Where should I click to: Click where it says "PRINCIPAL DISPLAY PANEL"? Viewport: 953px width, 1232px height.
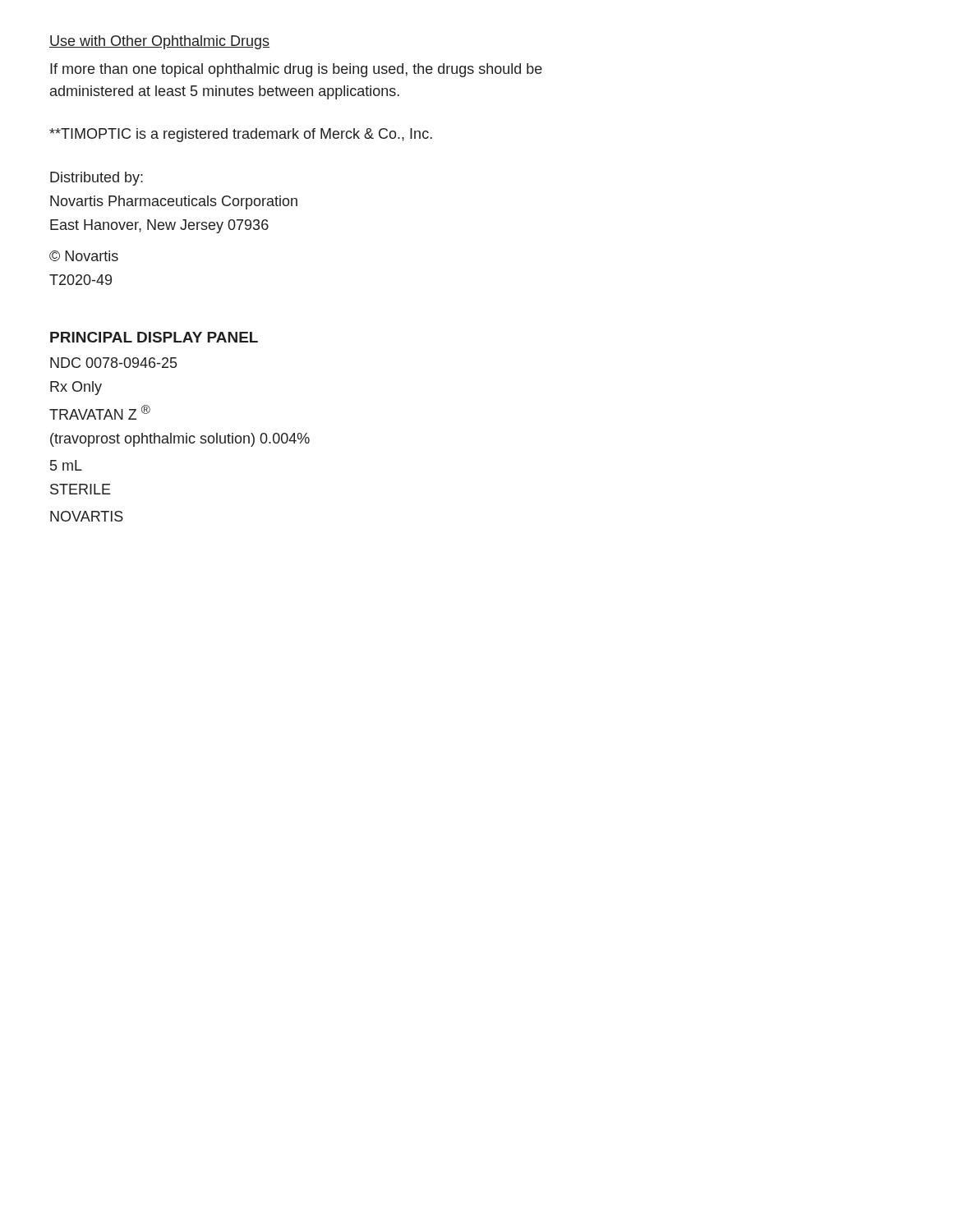154,337
